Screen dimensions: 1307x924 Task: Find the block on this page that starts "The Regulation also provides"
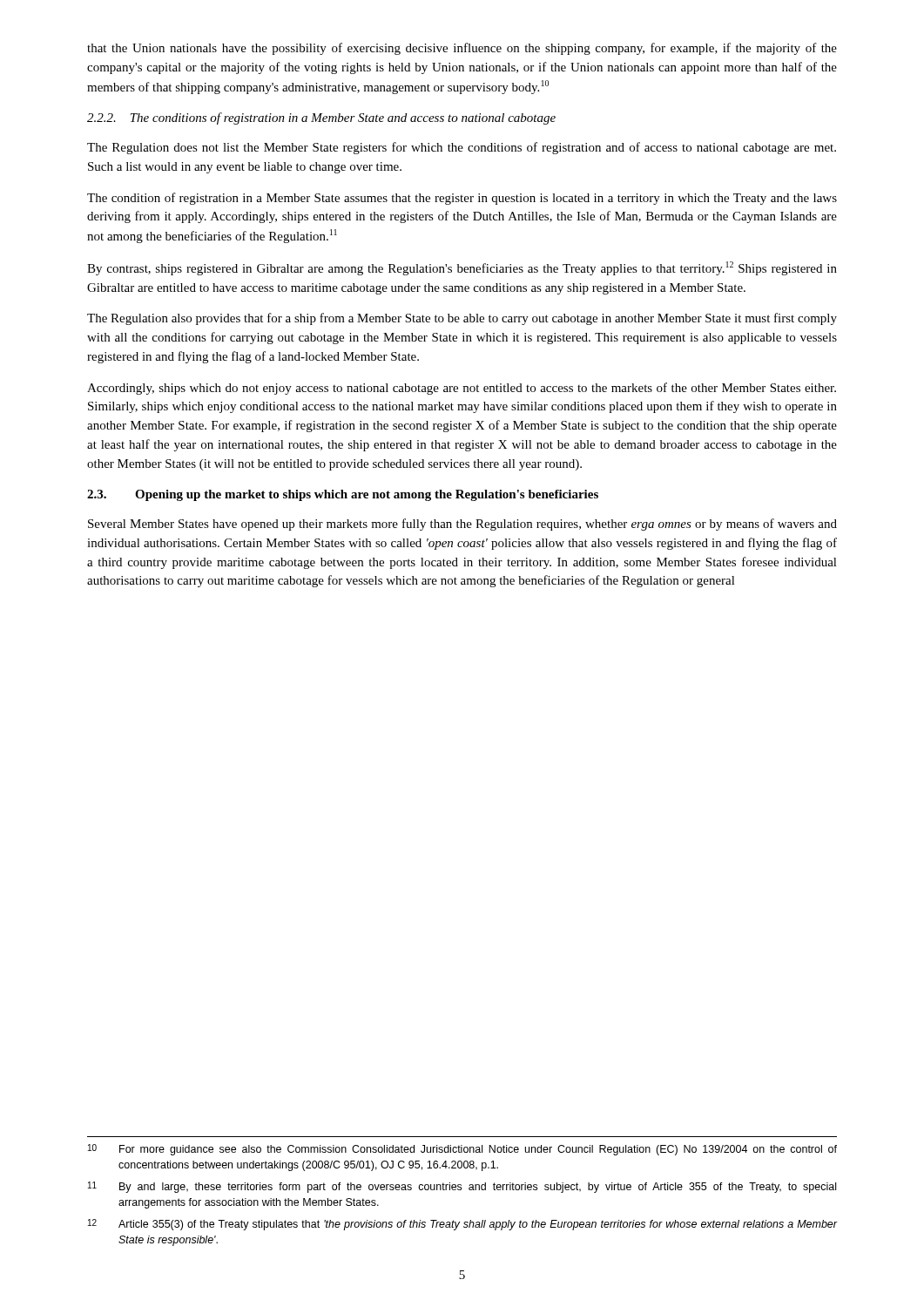point(462,338)
